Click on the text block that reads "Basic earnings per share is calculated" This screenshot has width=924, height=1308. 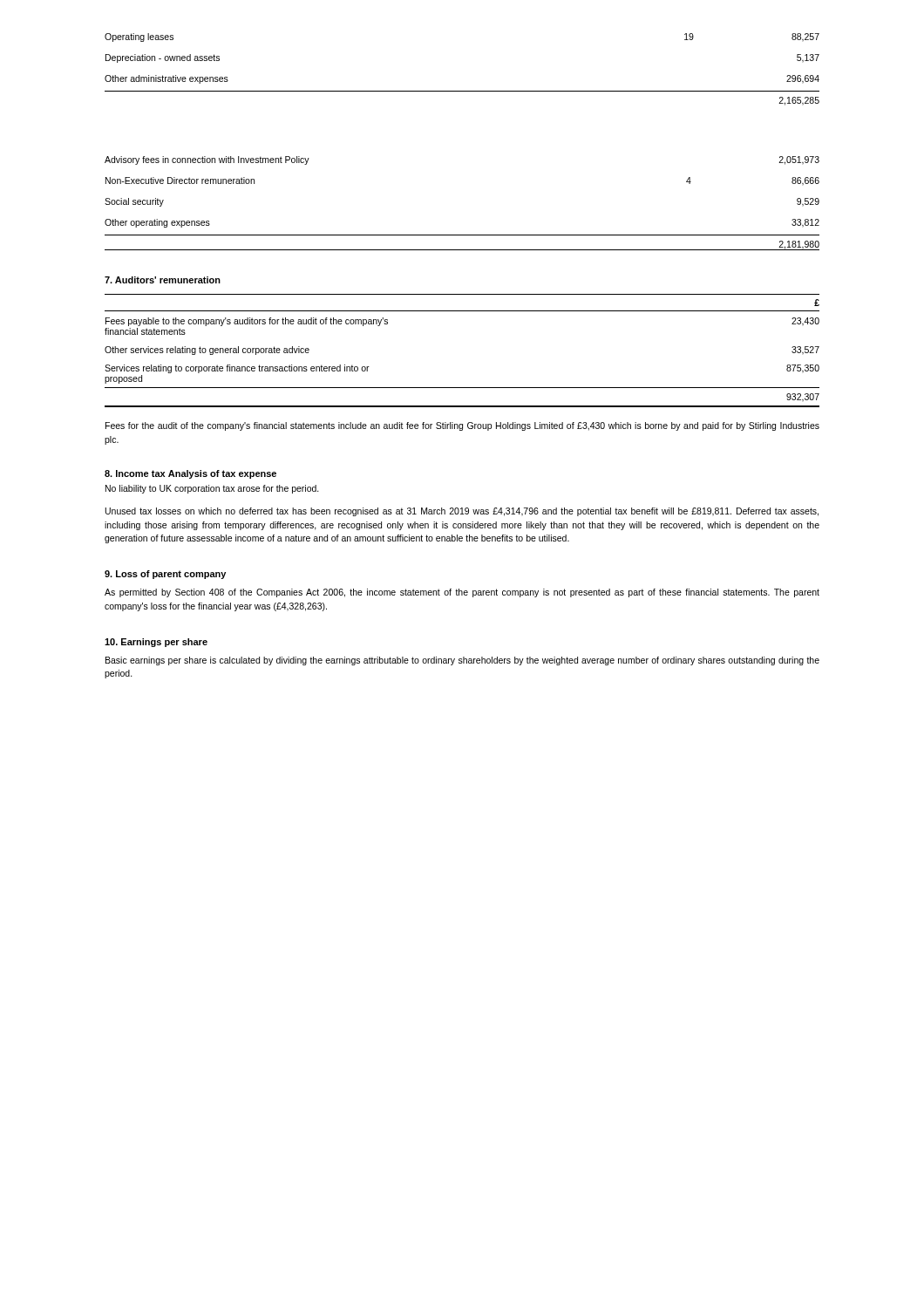[x=462, y=667]
